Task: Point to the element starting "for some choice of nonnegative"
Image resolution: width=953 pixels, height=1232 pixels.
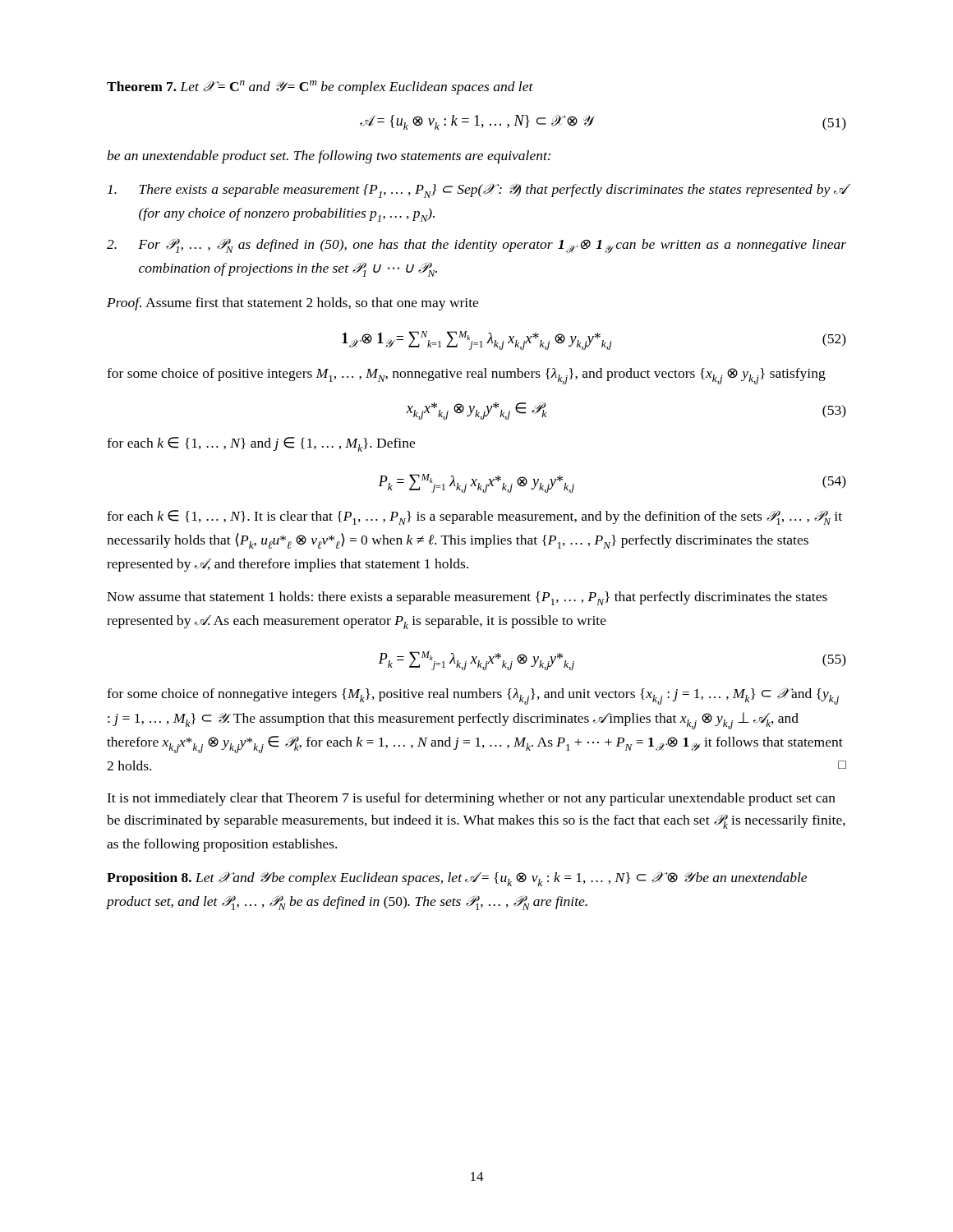Action: point(476,730)
